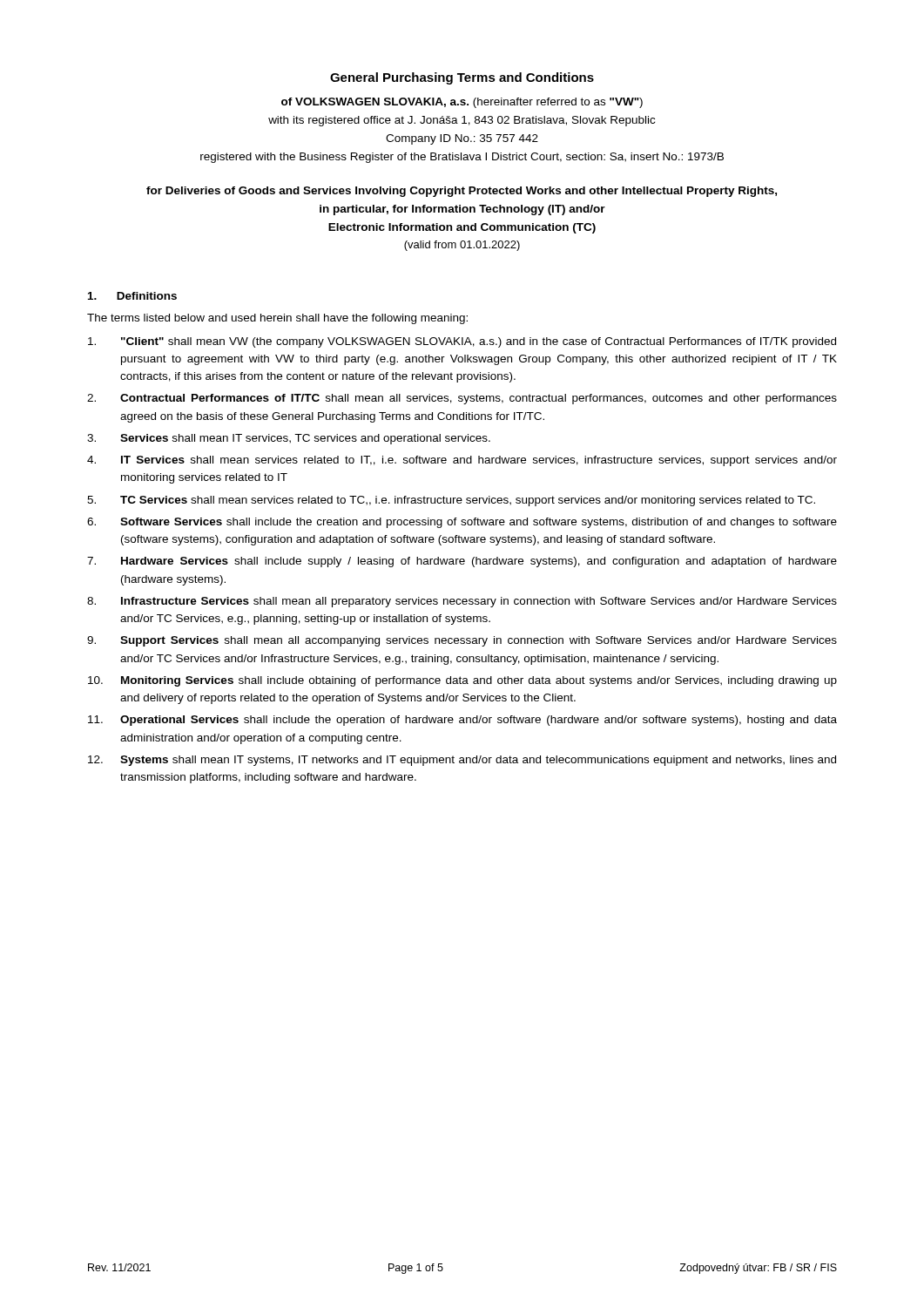The width and height of the screenshot is (924, 1307).
Task: Point to the passage starting ""Client" shall mean VW"
Action: coord(462,359)
